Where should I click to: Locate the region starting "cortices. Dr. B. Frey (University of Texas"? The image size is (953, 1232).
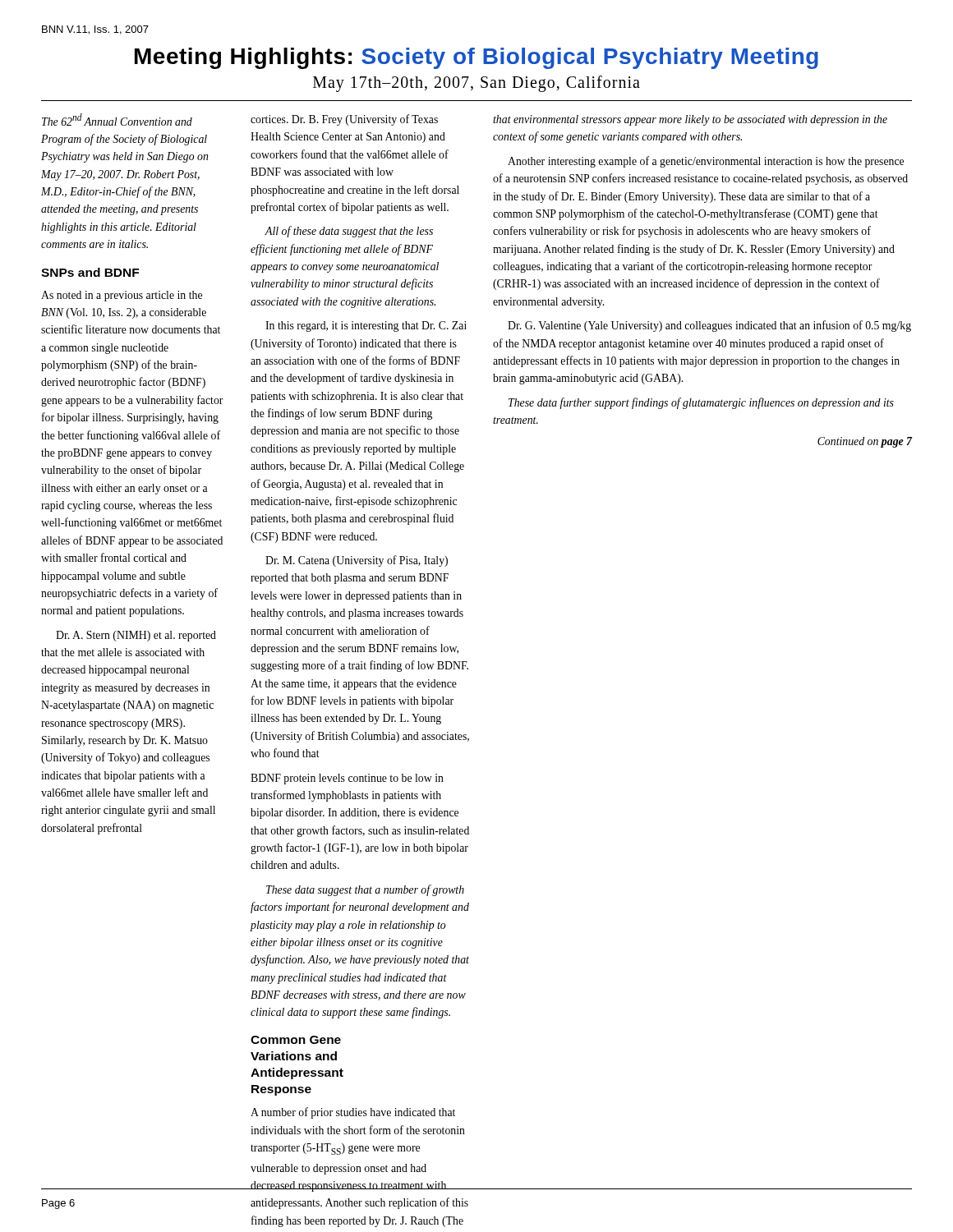(x=360, y=437)
